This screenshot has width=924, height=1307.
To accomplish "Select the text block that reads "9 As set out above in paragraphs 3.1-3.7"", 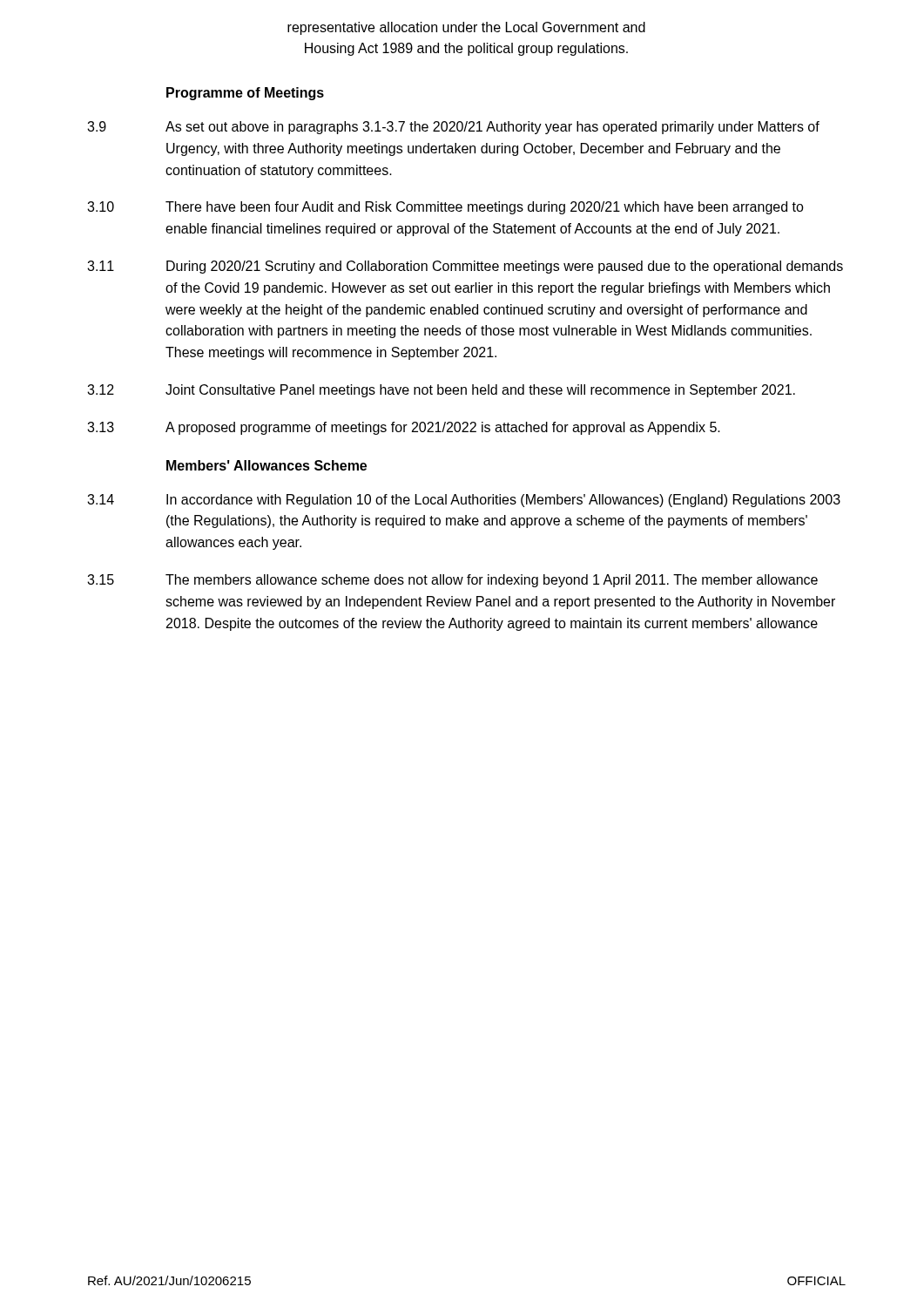I will click(x=466, y=149).
